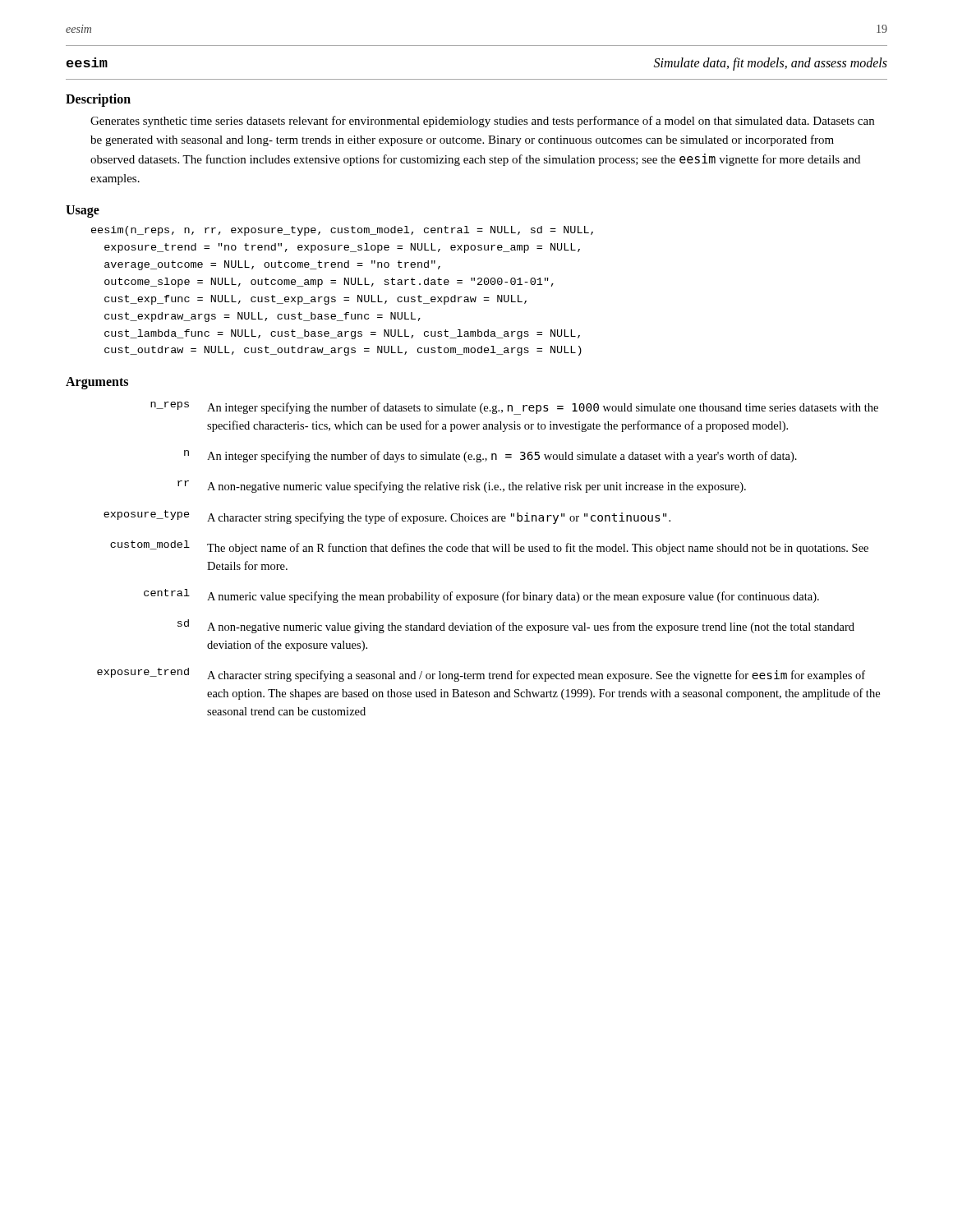Image resolution: width=953 pixels, height=1232 pixels.
Task: Find the text block that reads "n An integer specifying the"
Action: tap(476, 458)
